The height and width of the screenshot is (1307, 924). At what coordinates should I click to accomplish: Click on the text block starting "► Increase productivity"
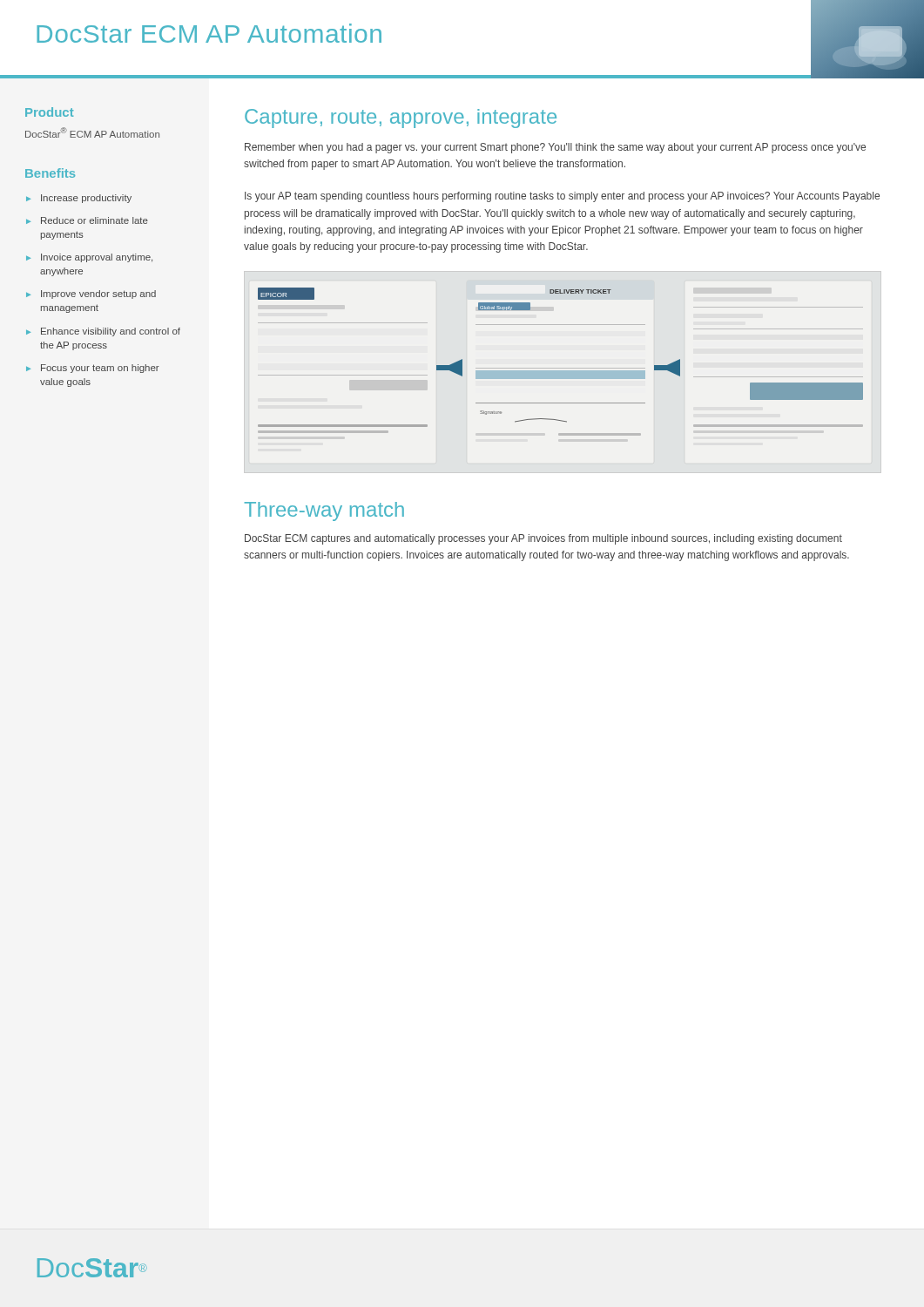tap(78, 198)
